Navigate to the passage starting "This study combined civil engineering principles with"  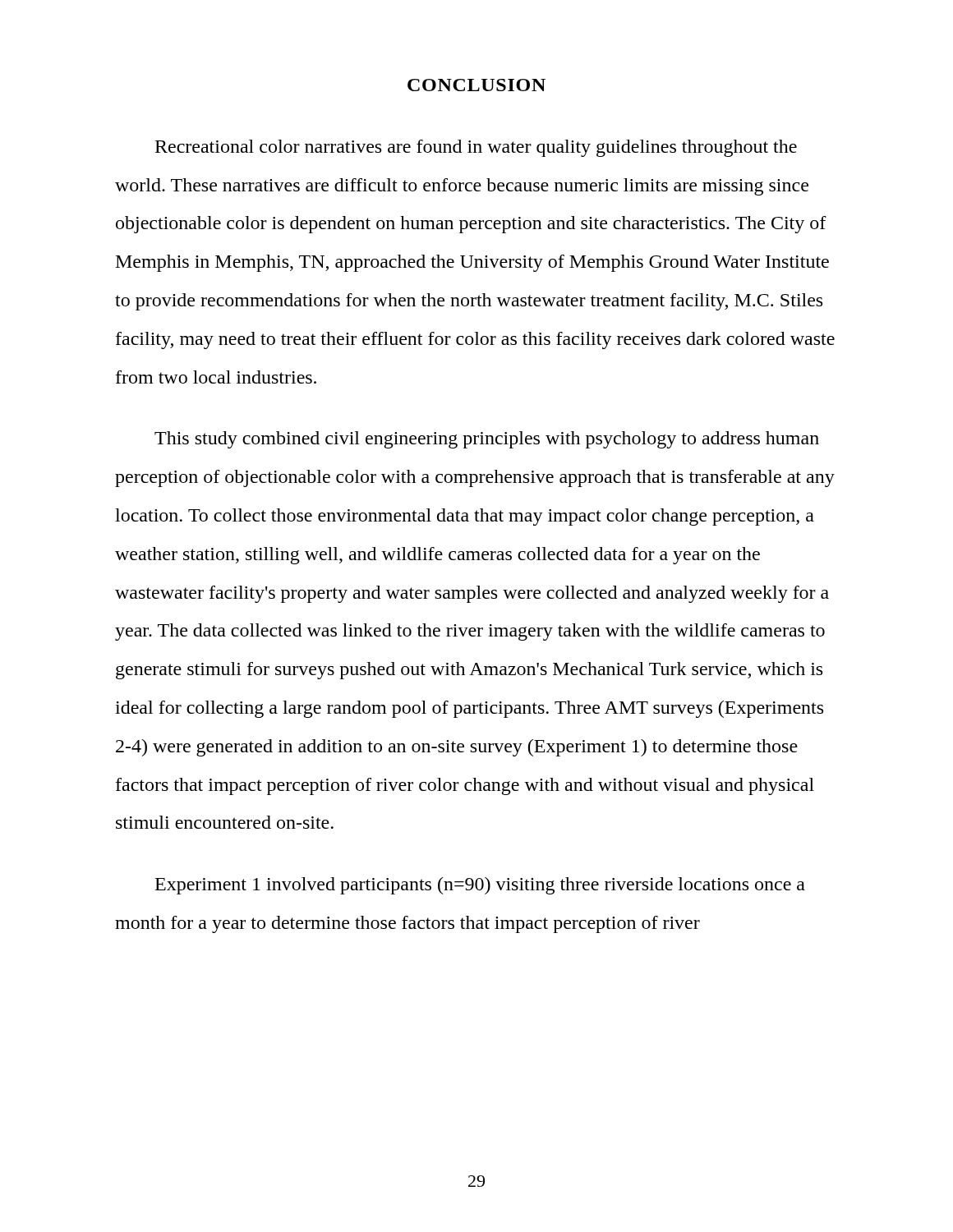click(x=475, y=630)
